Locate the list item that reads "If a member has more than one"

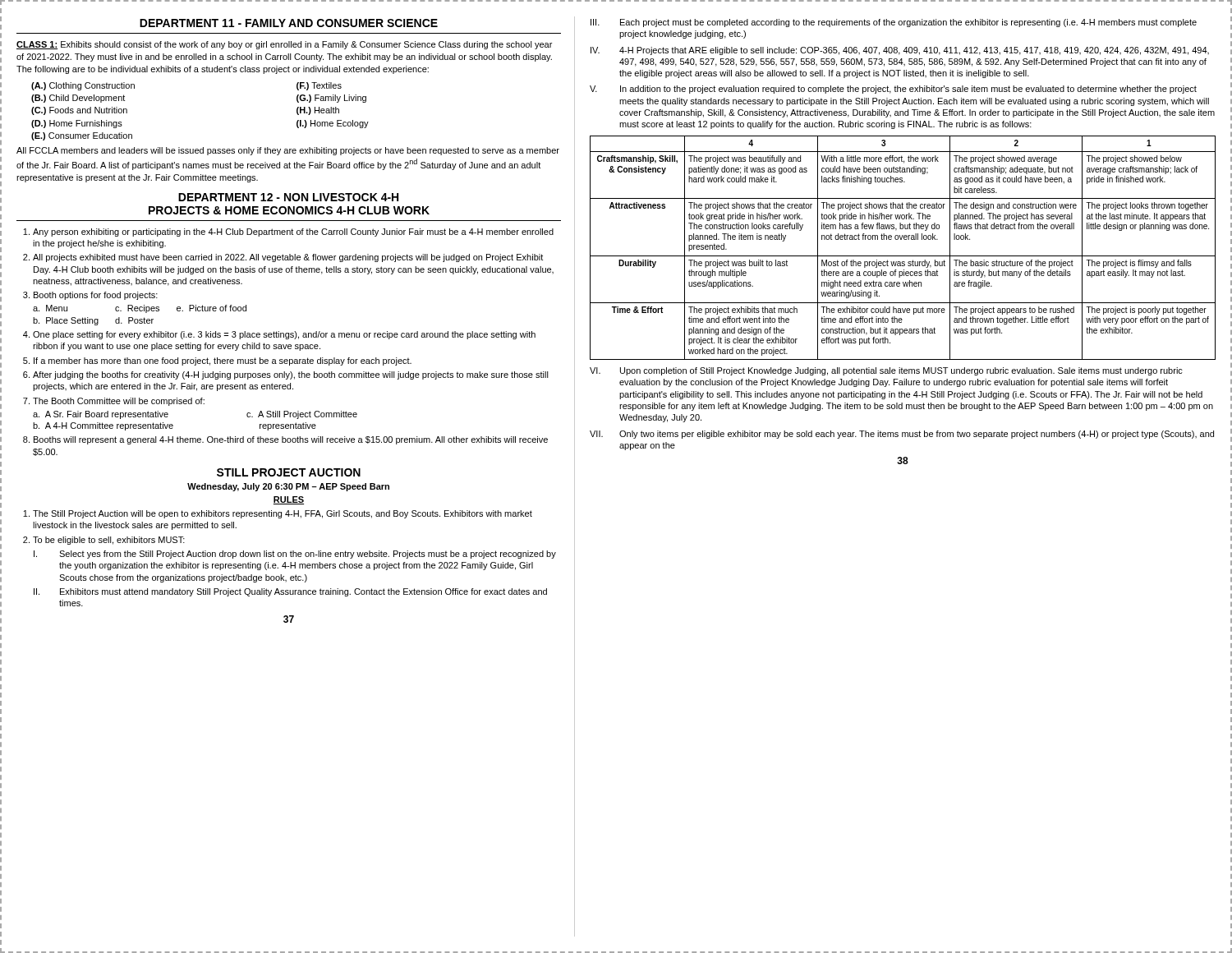point(222,360)
